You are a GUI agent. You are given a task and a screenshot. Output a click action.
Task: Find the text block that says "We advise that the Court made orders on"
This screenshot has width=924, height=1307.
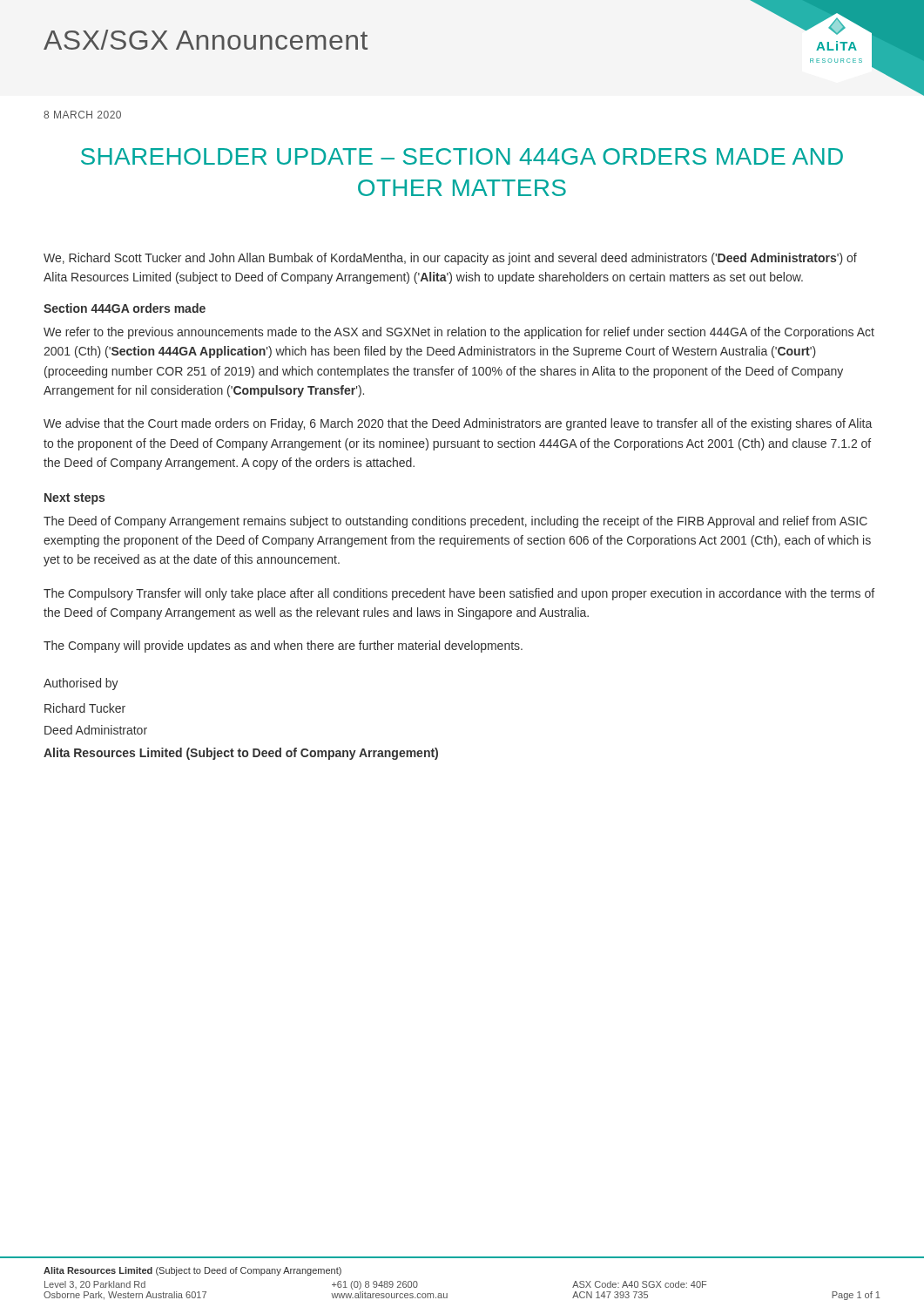(x=458, y=443)
